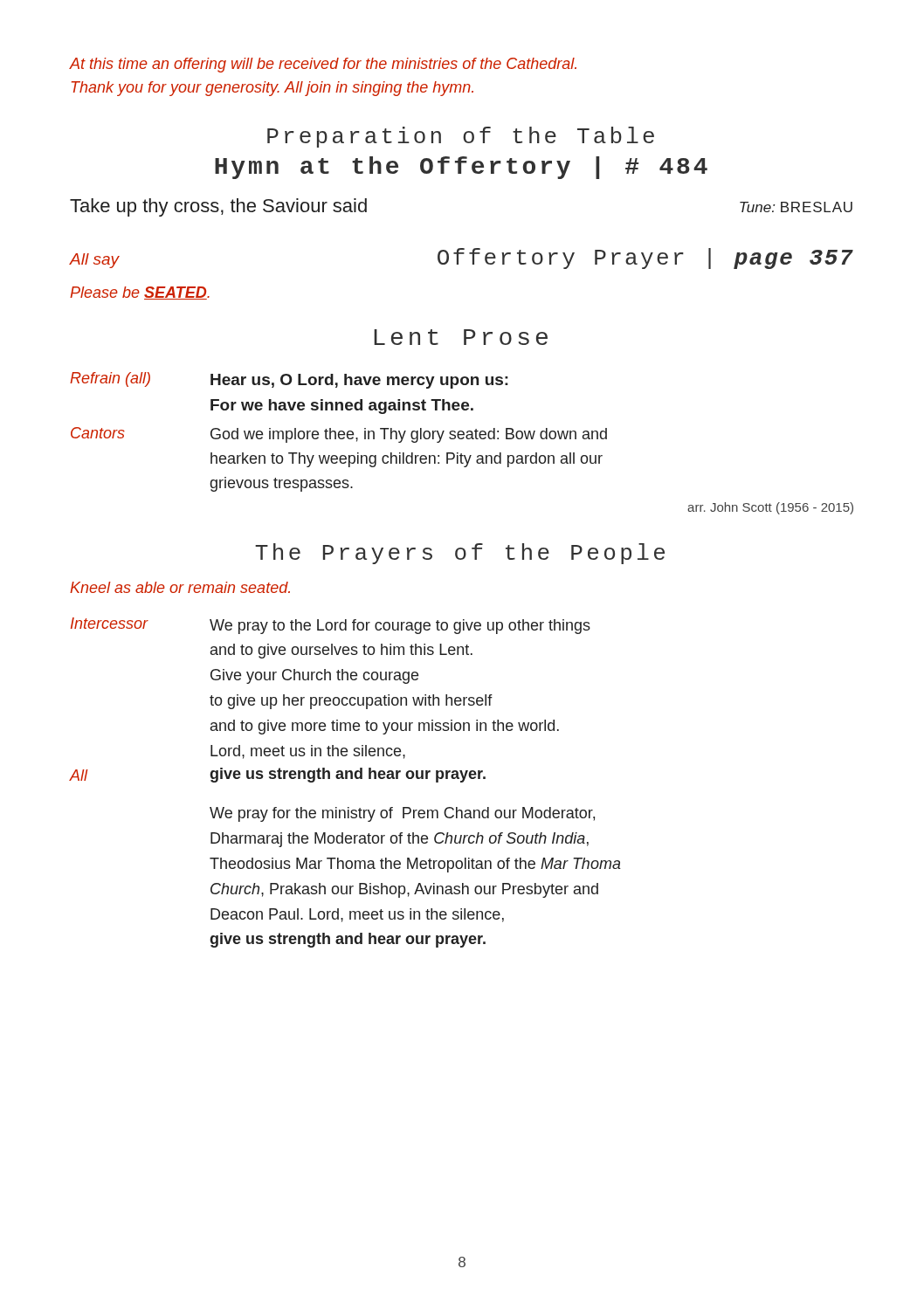Find the list item that reads "All give us strength and"

462,775
